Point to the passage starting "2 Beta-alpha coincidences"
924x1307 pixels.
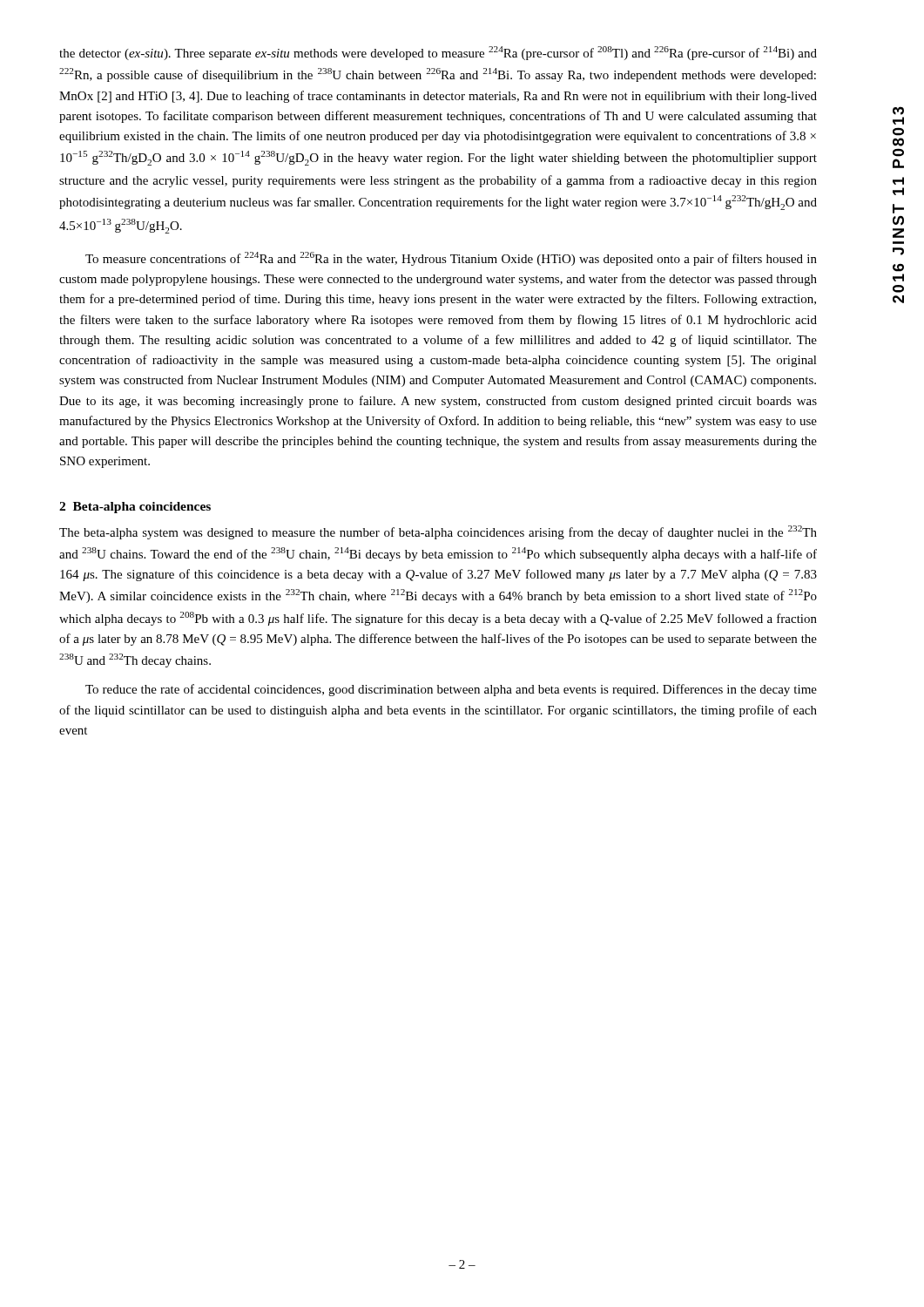pyautogui.click(x=135, y=505)
